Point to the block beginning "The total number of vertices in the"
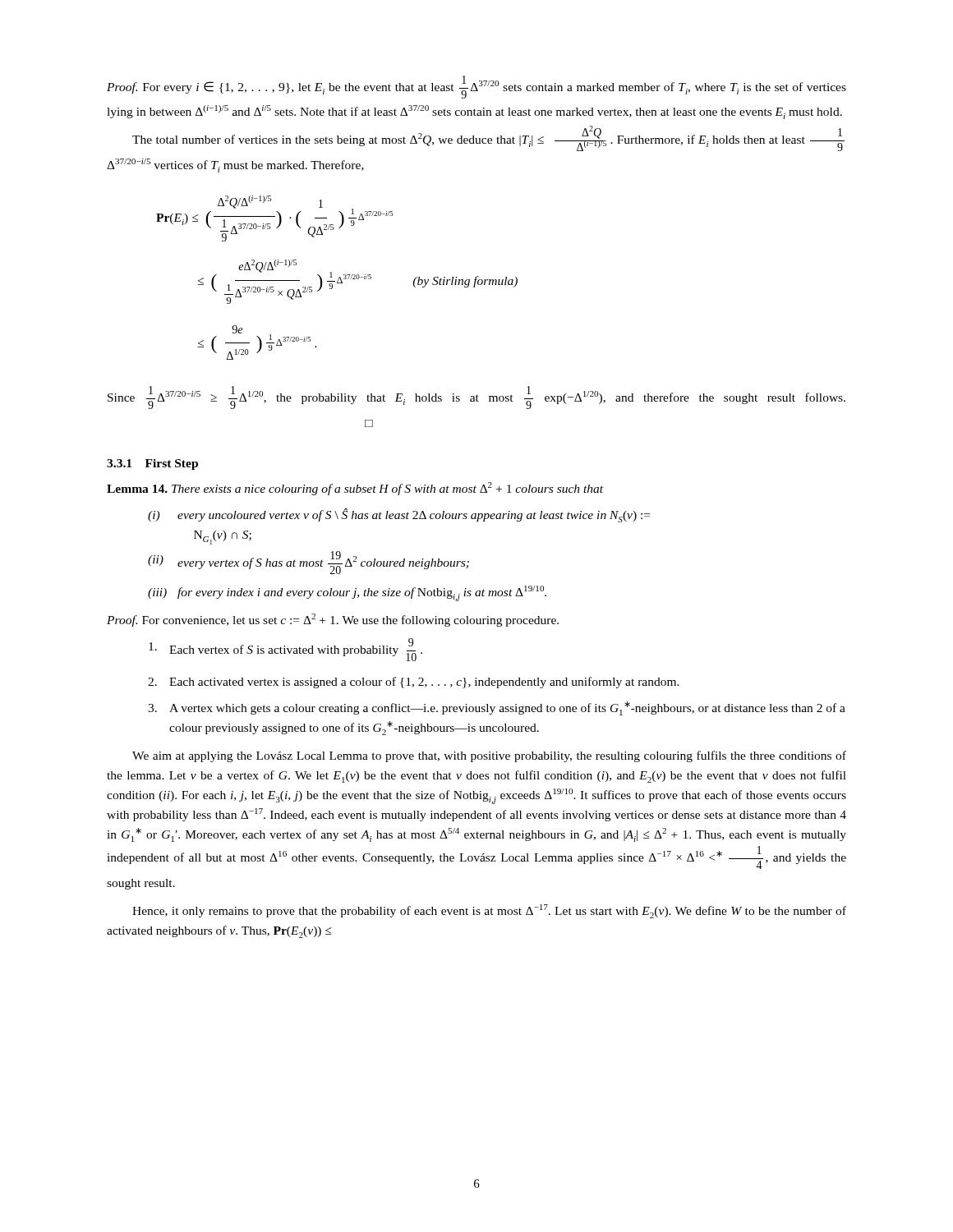 click(476, 151)
